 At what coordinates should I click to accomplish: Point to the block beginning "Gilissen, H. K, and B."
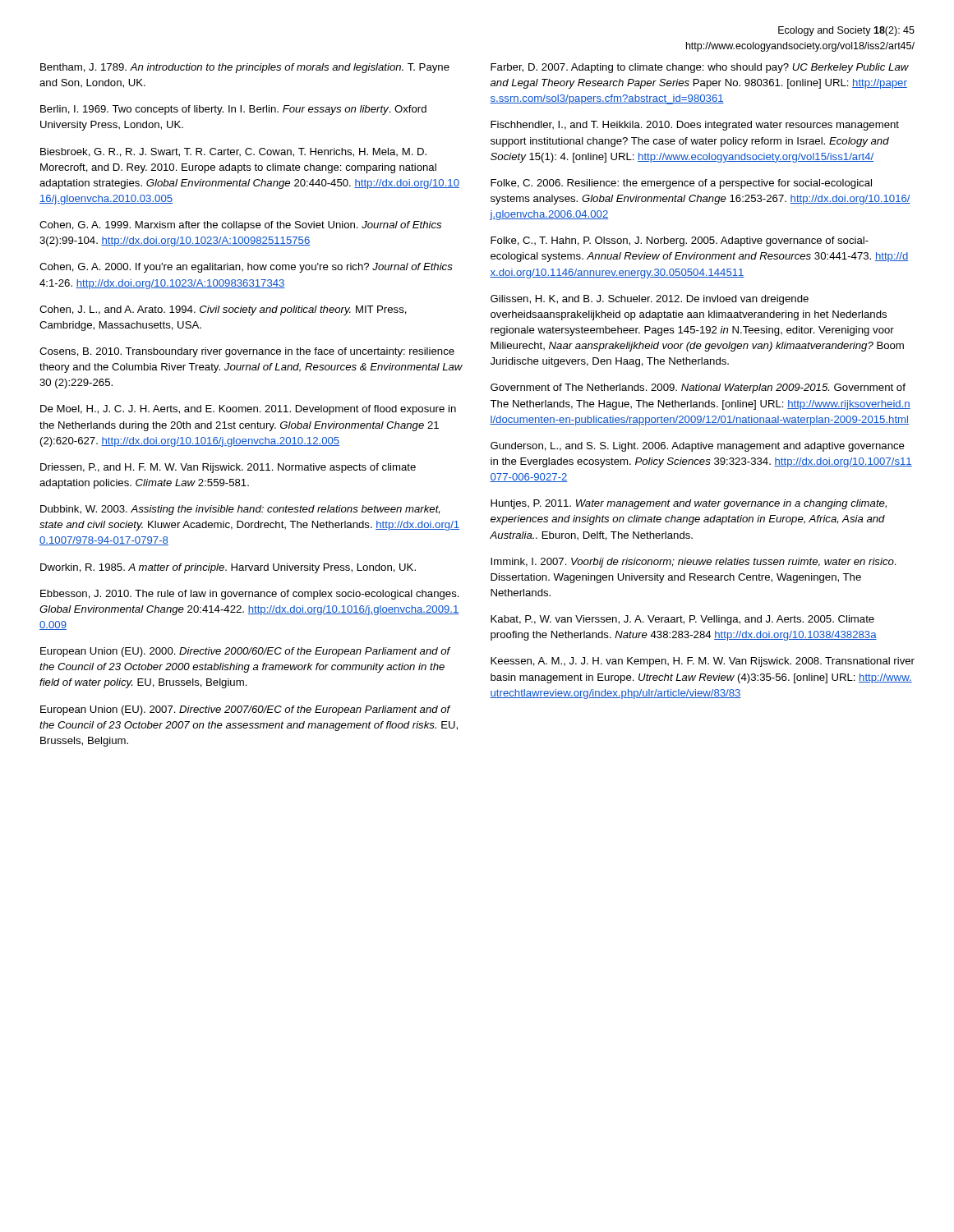(697, 330)
